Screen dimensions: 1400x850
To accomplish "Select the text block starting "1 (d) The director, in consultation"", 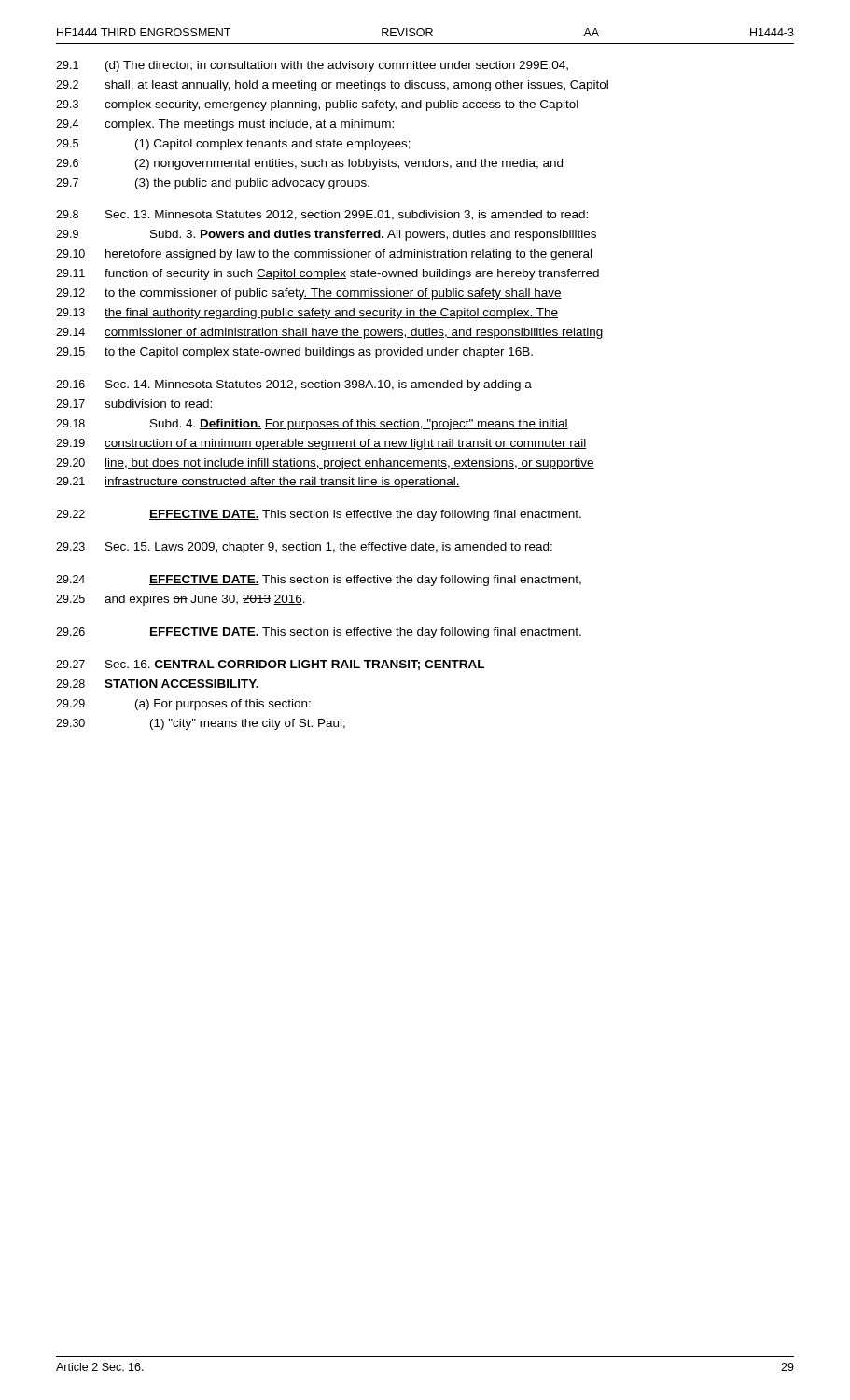I will point(425,66).
